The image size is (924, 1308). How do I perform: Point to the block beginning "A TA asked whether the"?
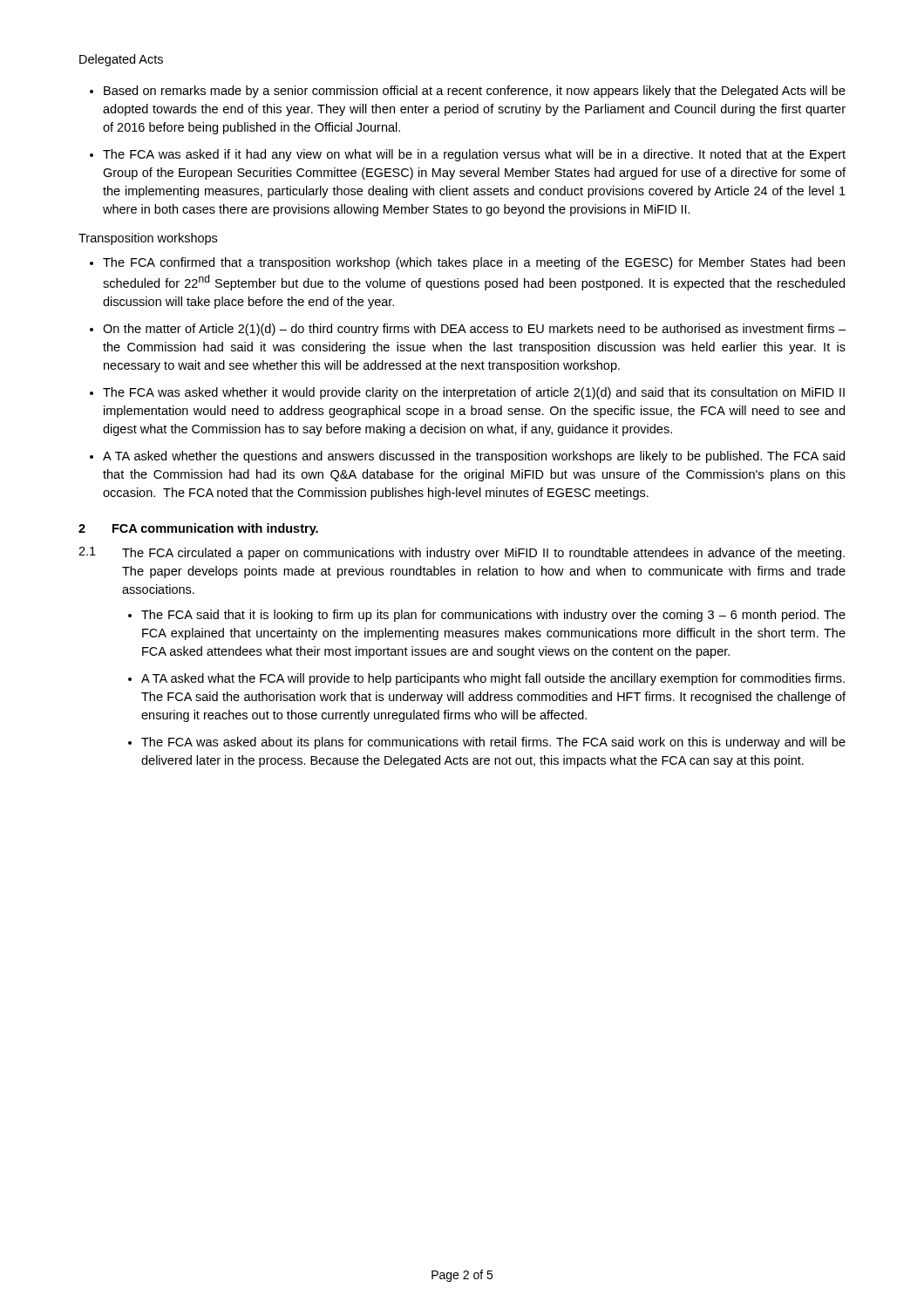click(x=474, y=474)
